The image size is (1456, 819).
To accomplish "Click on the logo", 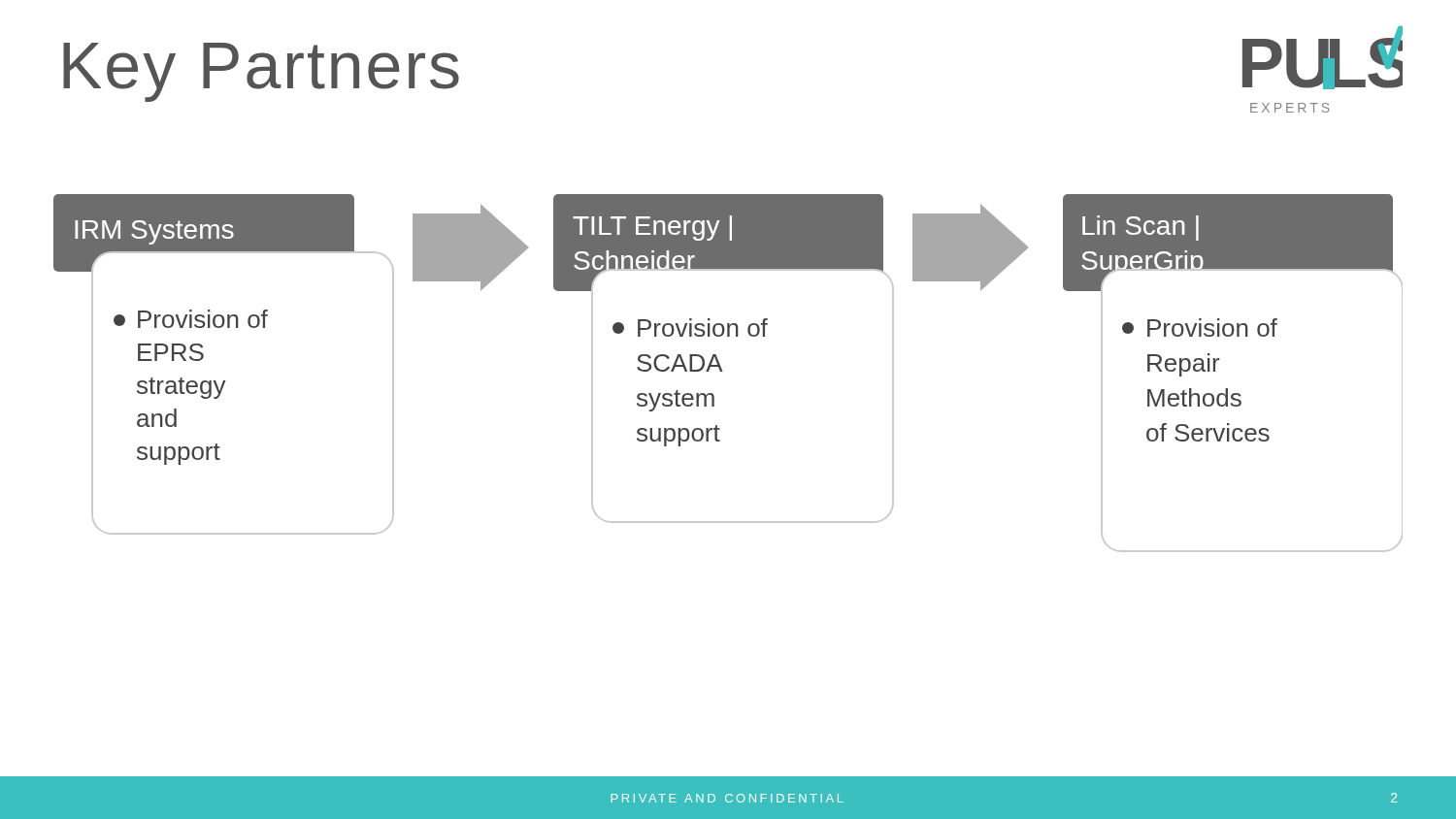I will (x=1320, y=71).
